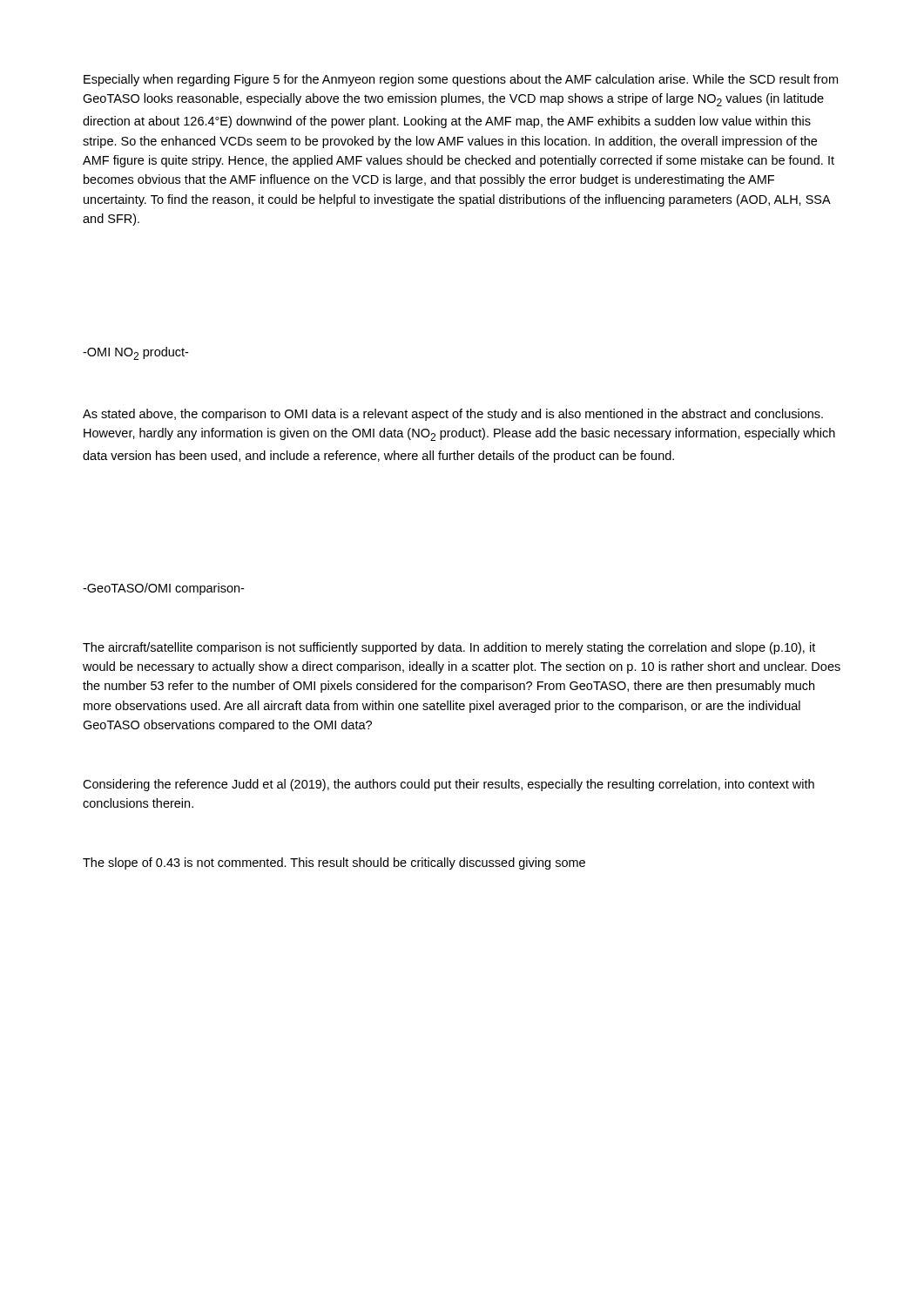Navigate to the region starting "OMI NO2 product-"
The height and width of the screenshot is (1307, 924).
[x=136, y=354]
